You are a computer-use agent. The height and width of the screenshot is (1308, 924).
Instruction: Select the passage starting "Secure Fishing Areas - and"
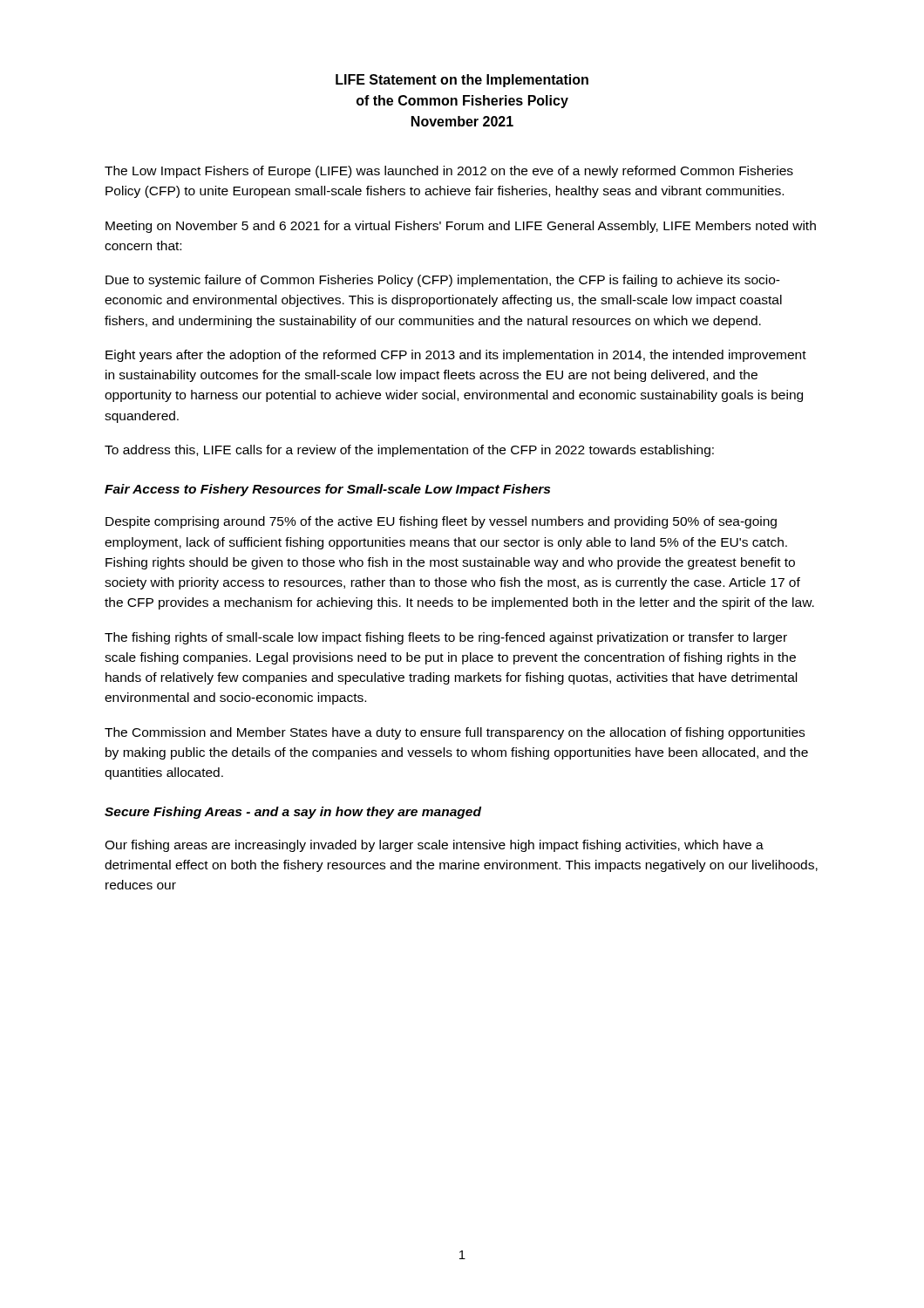click(x=293, y=812)
